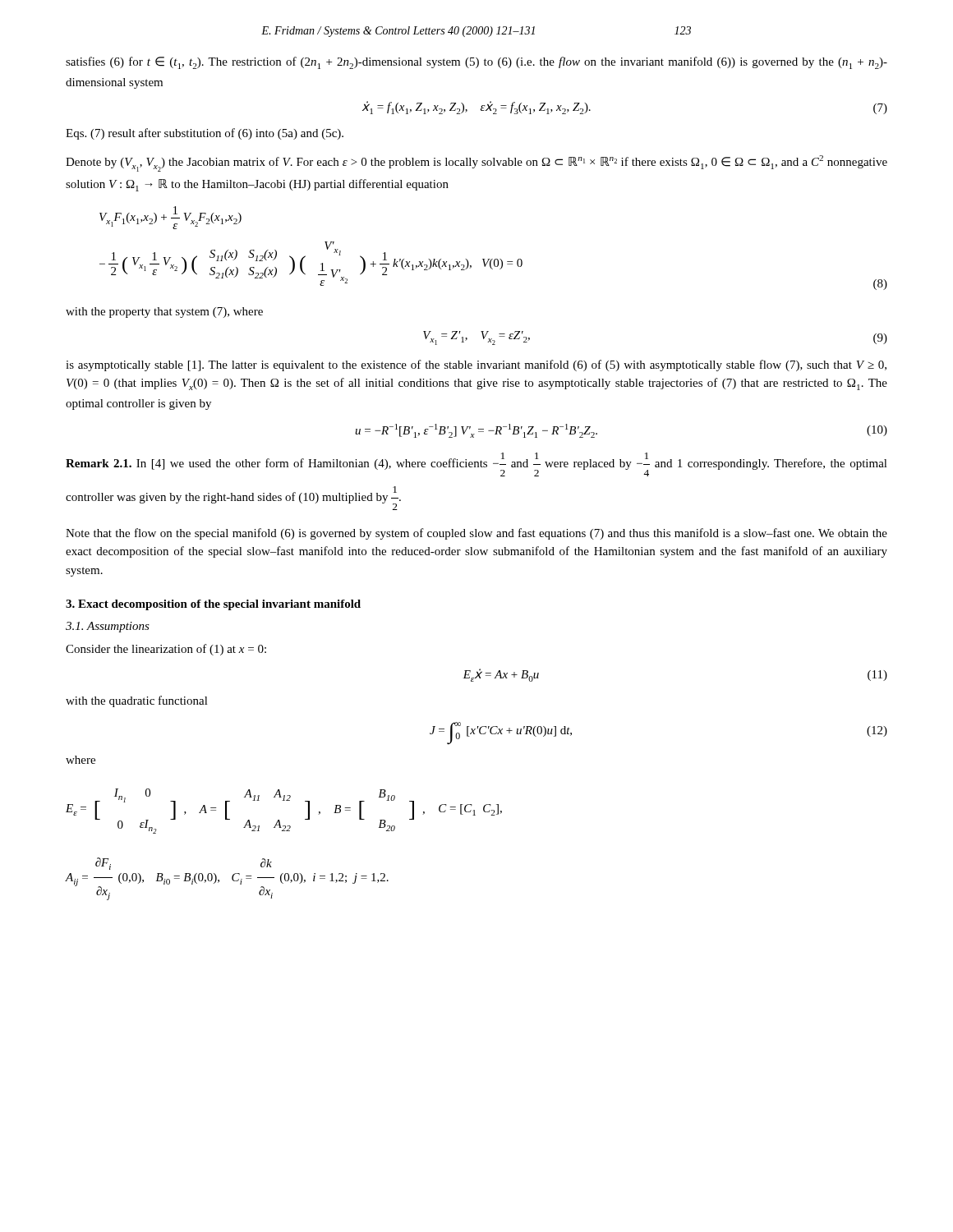Select the text block starting "Remark 2.1. In [4] we used the other"
The image size is (953, 1232).
click(x=476, y=464)
